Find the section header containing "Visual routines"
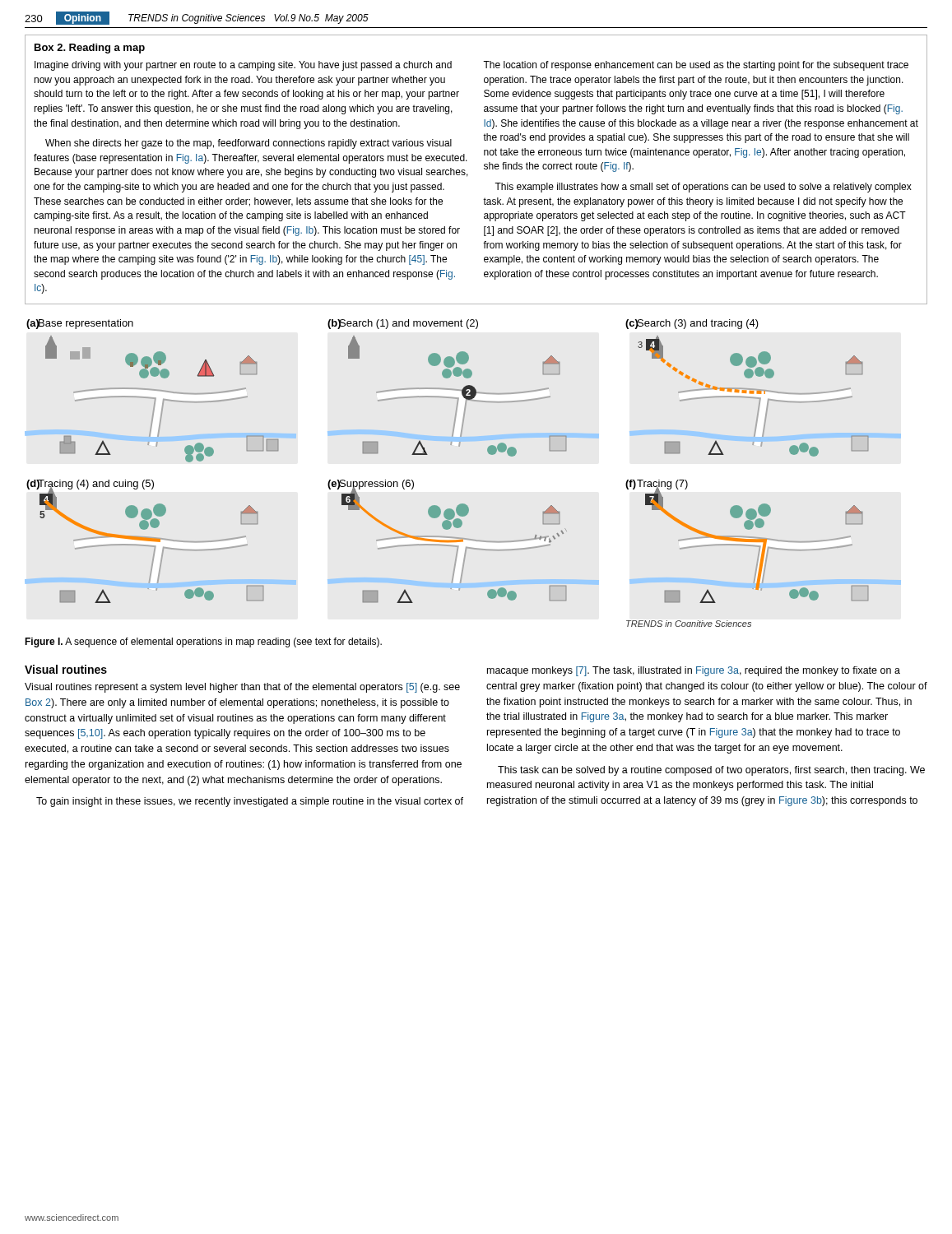This screenshot has width=952, height=1234. click(66, 670)
